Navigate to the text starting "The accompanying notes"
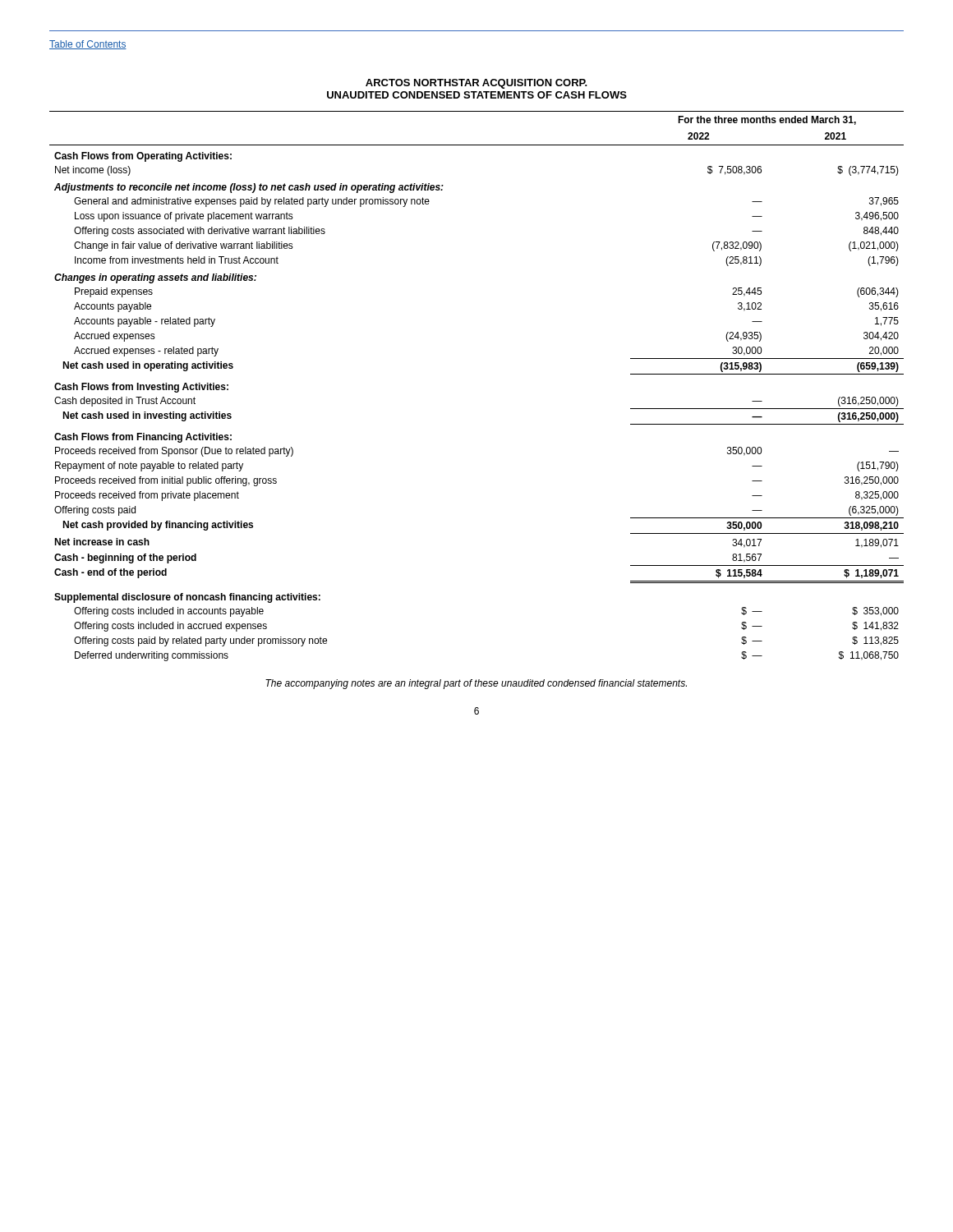This screenshot has width=953, height=1232. pos(476,683)
